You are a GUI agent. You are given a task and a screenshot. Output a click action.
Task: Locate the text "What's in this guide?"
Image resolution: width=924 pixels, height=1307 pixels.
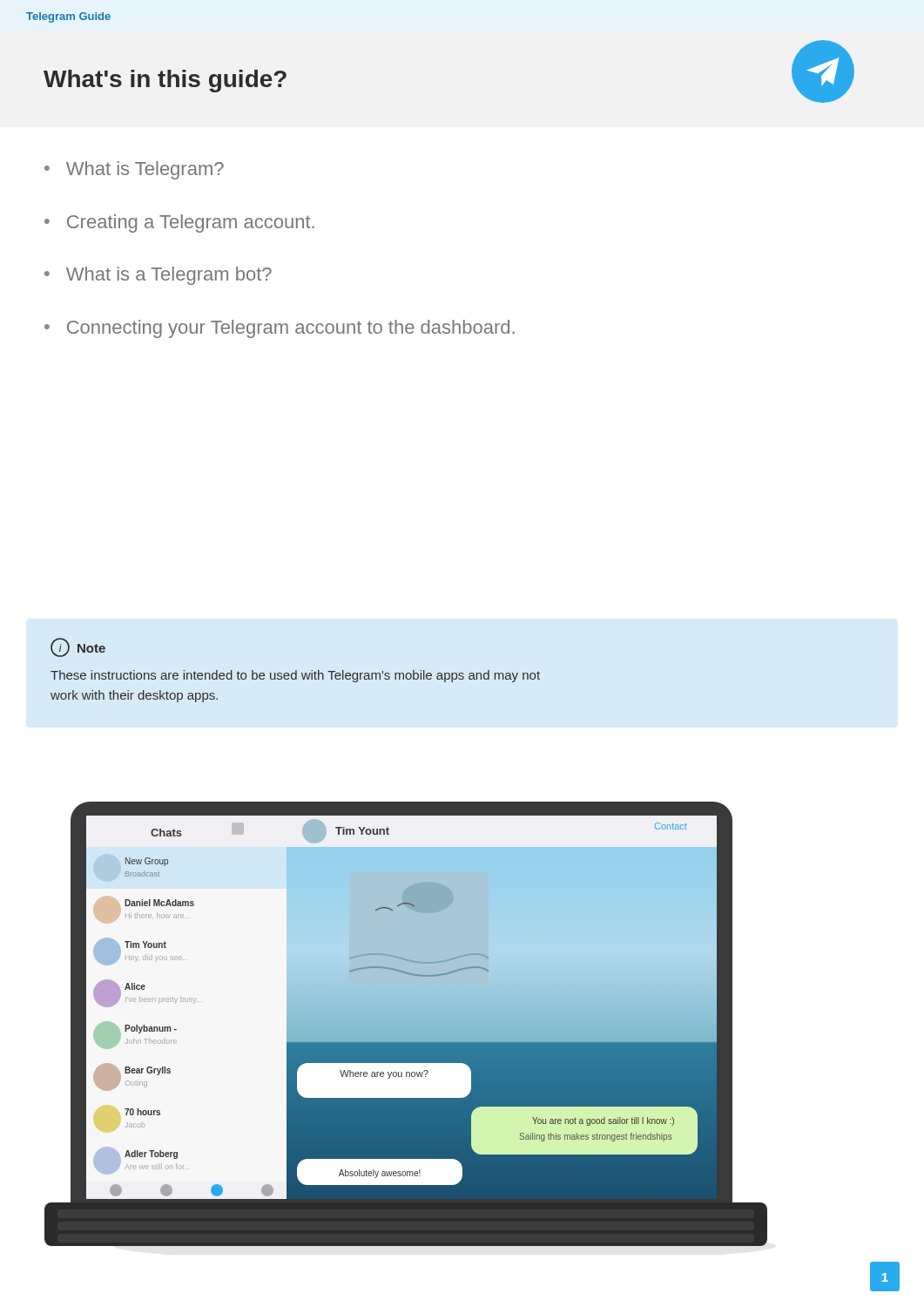[166, 79]
